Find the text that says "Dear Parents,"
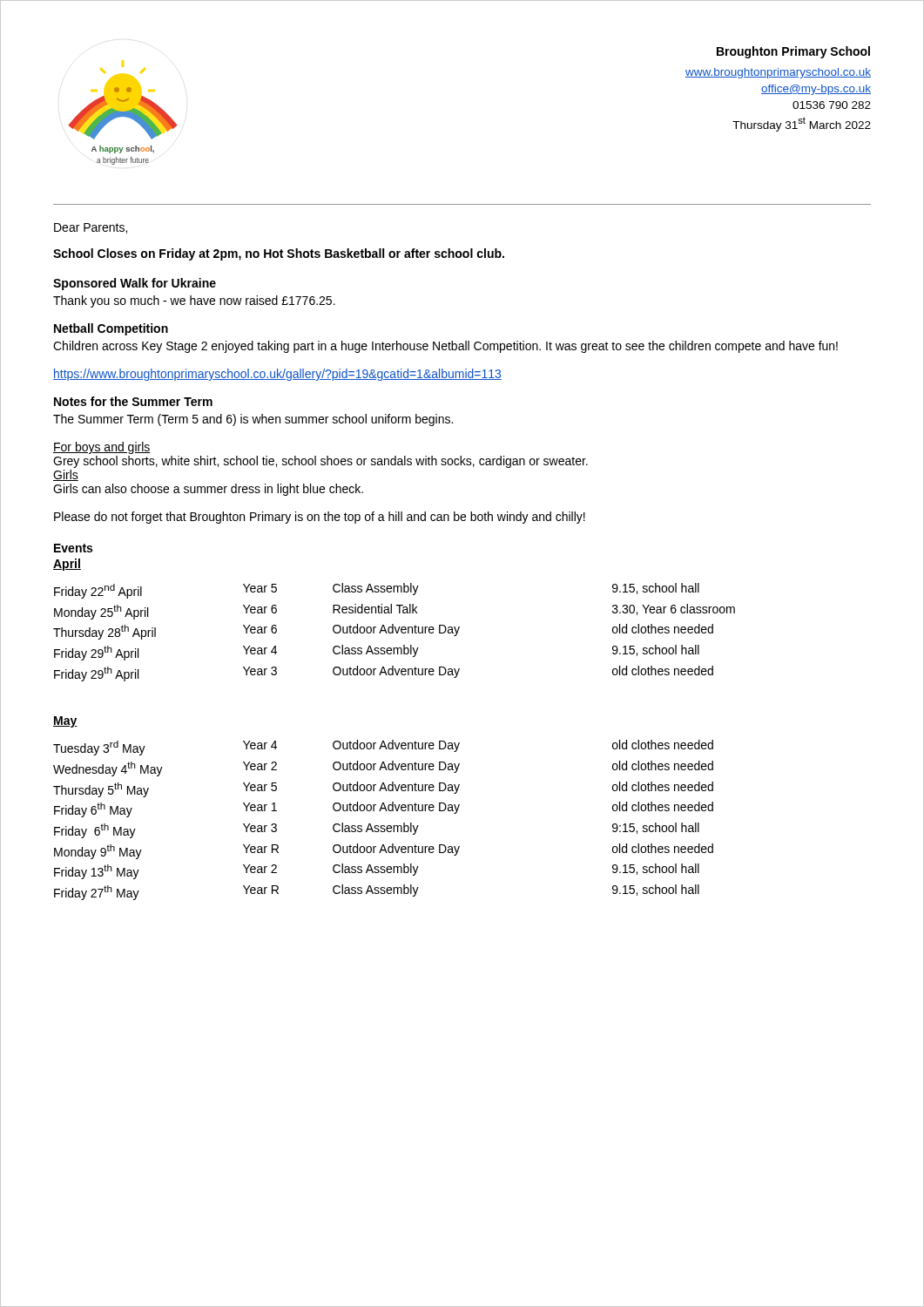924x1307 pixels. tap(91, 227)
